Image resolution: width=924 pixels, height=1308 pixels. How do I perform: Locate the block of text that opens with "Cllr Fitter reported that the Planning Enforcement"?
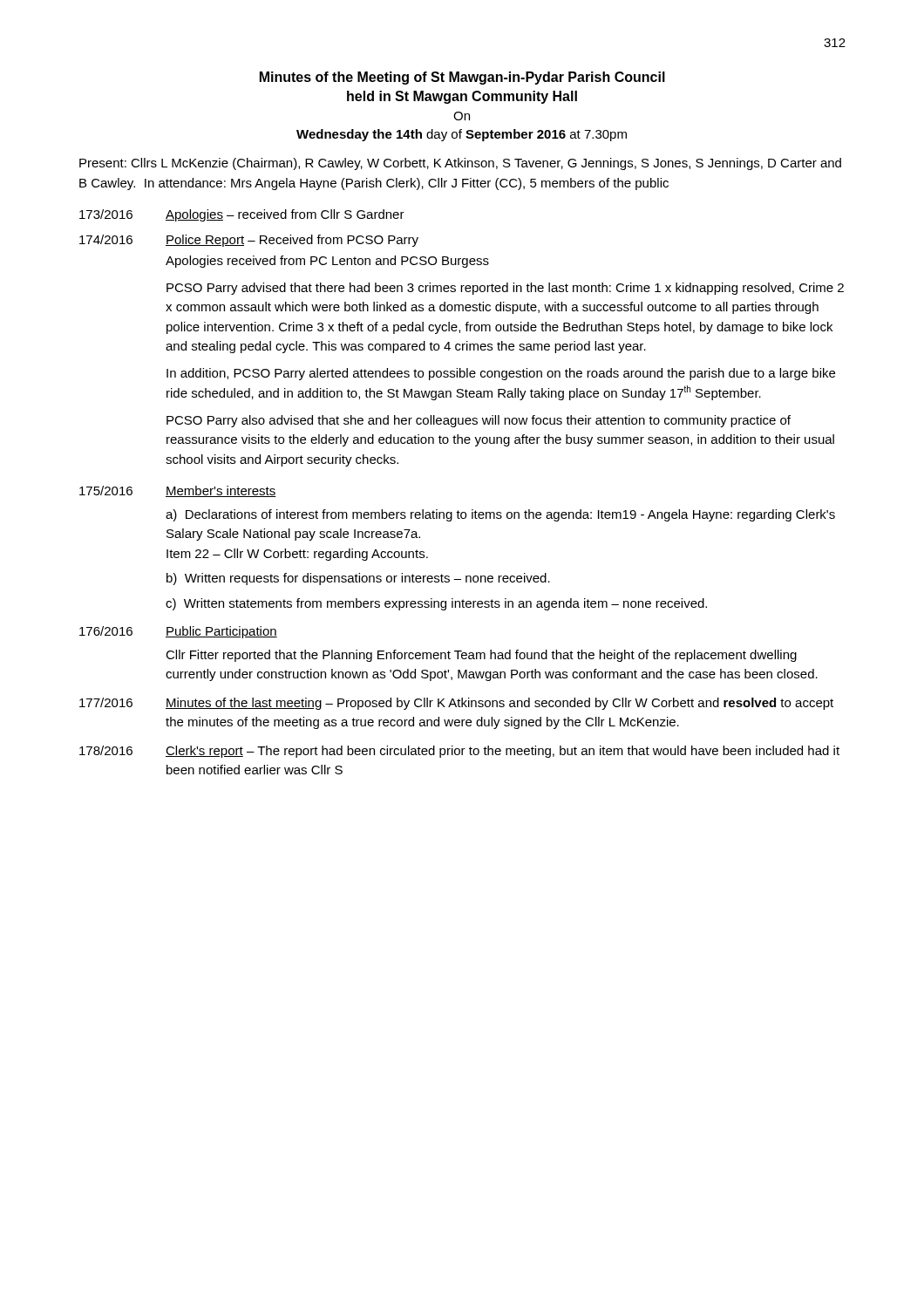tap(492, 664)
